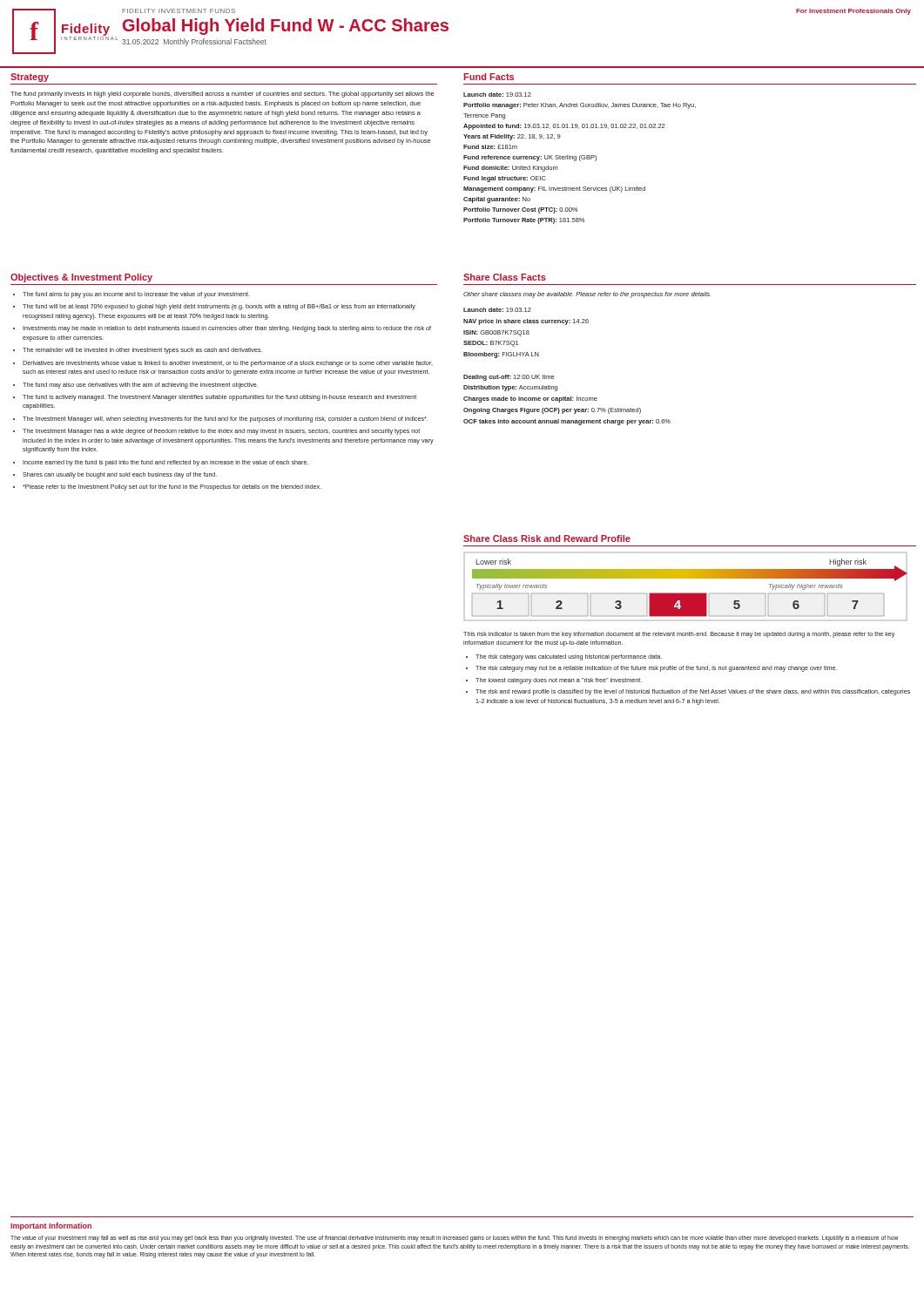Where is the passage that starts "This risk indicator is taken from the key"?

tap(679, 638)
